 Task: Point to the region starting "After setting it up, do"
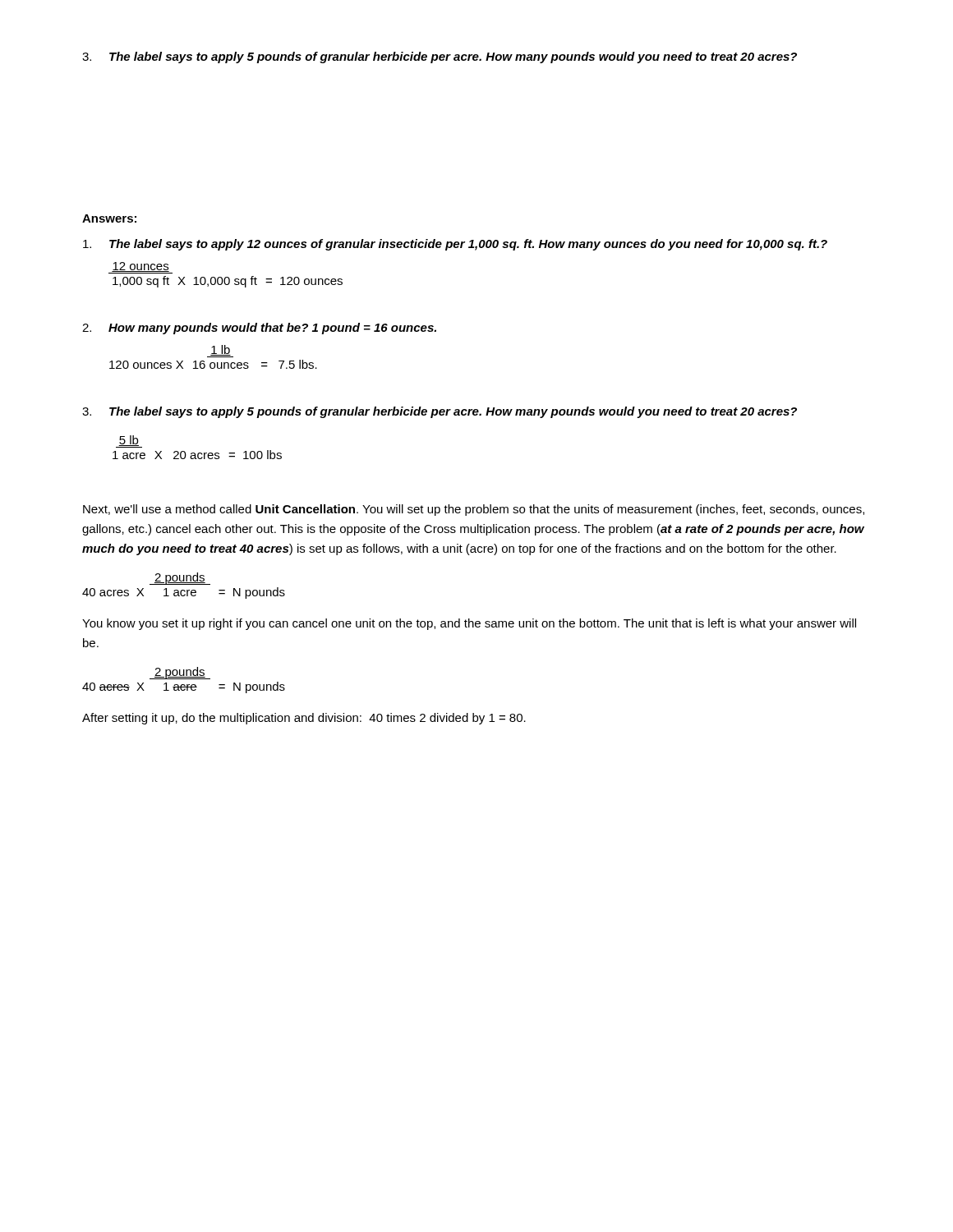click(304, 717)
